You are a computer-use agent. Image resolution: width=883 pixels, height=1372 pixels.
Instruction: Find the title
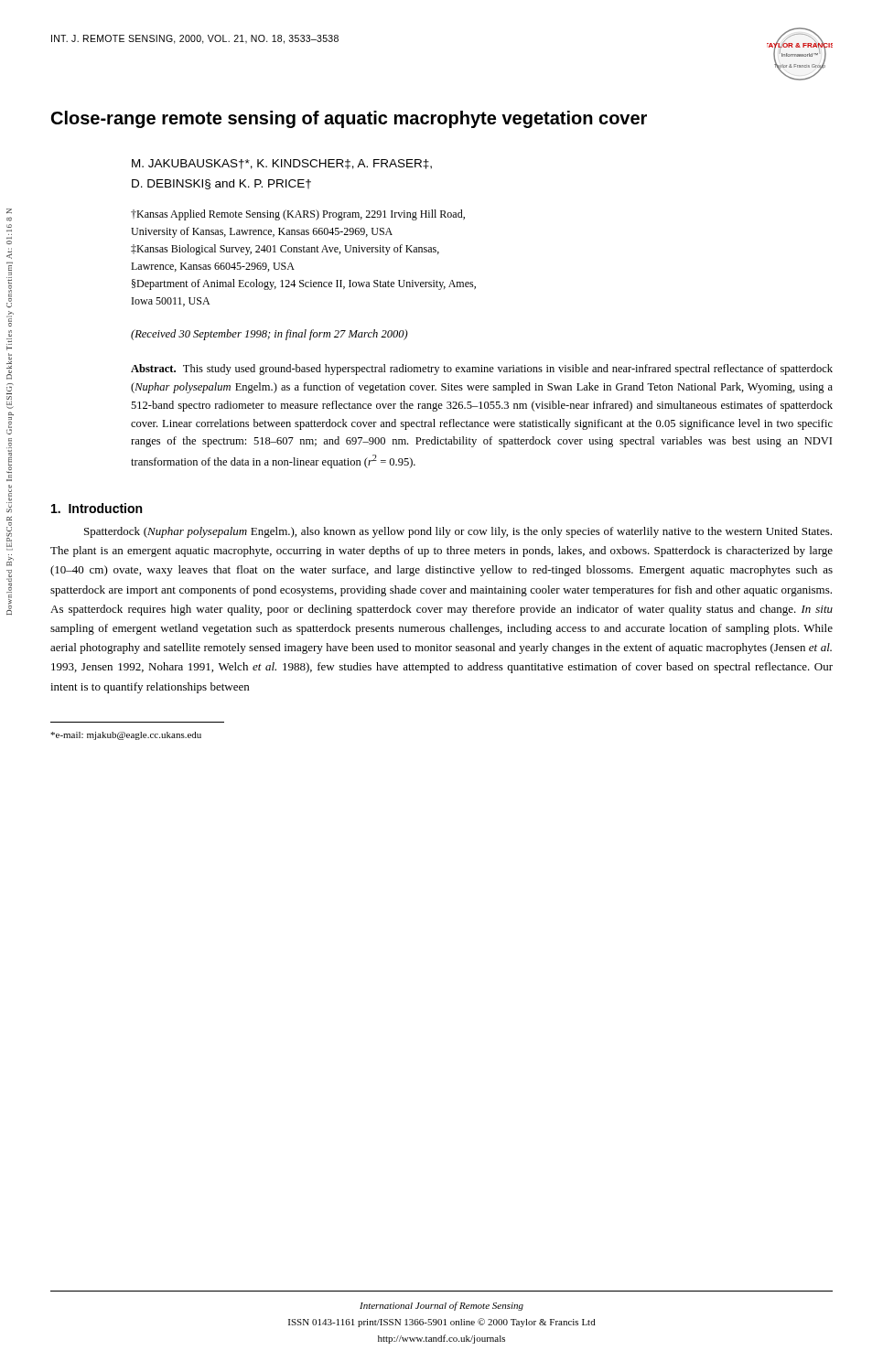coord(349,118)
